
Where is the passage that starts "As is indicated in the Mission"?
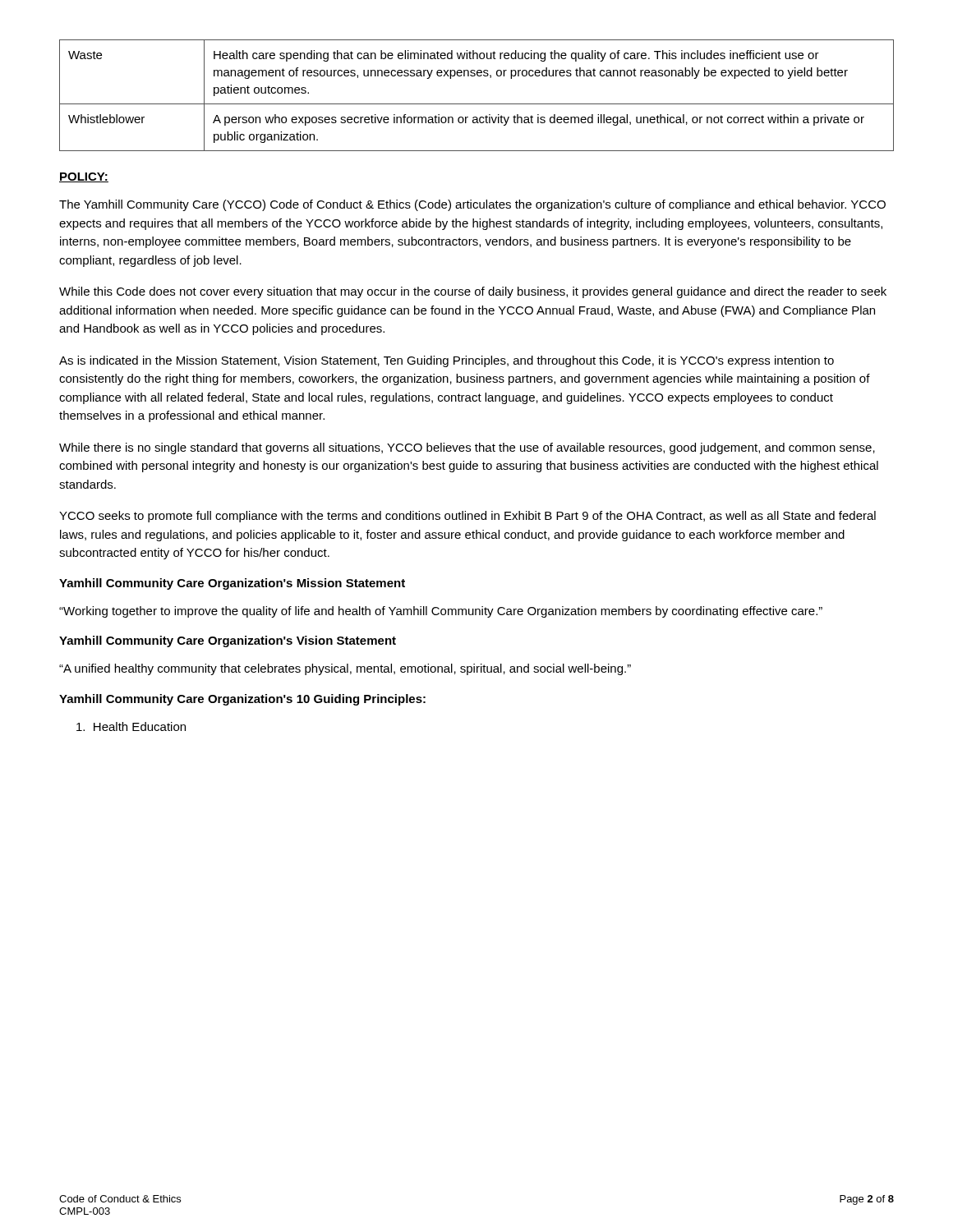(x=476, y=388)
